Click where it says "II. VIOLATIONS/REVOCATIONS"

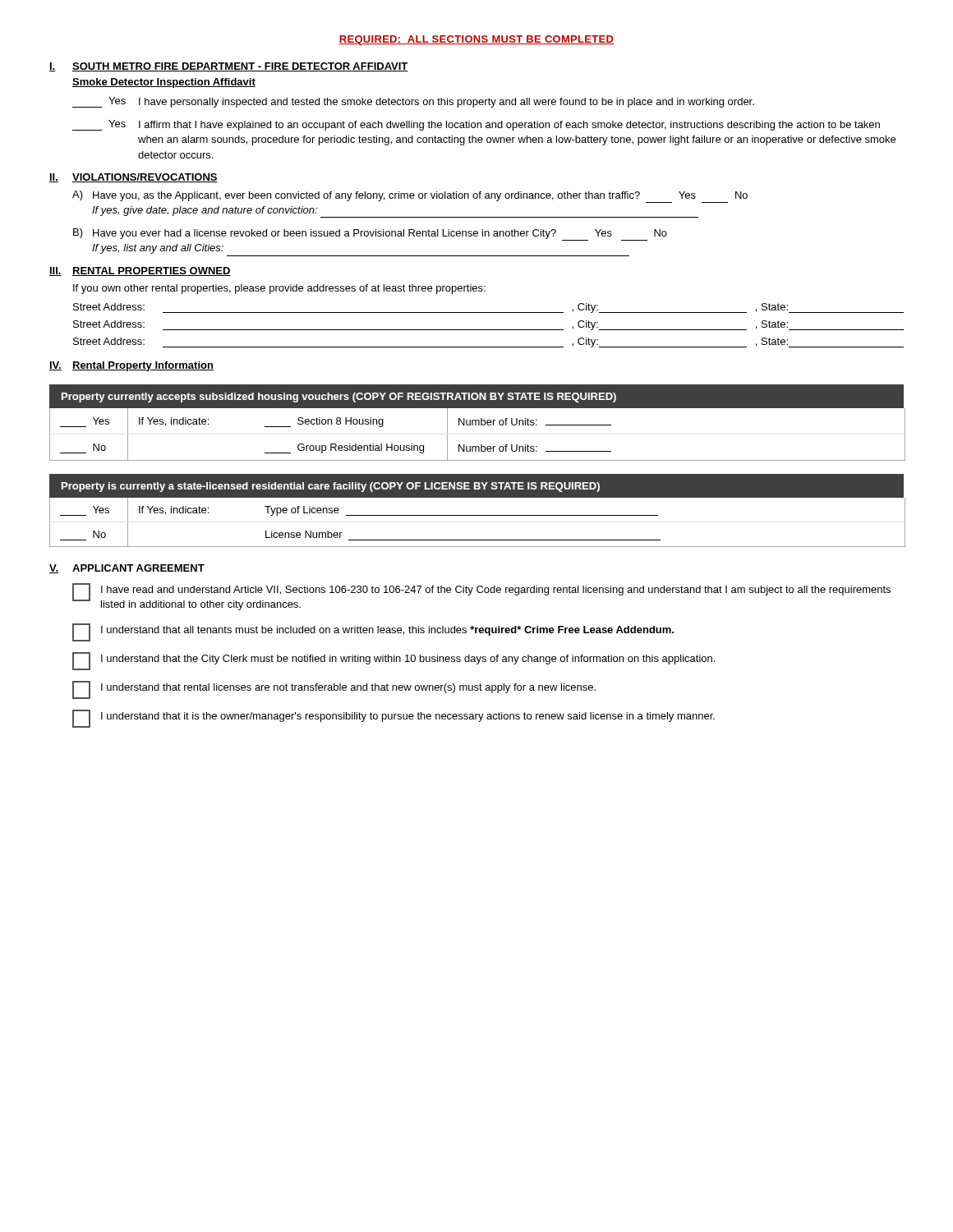click(x=134, y=178)
